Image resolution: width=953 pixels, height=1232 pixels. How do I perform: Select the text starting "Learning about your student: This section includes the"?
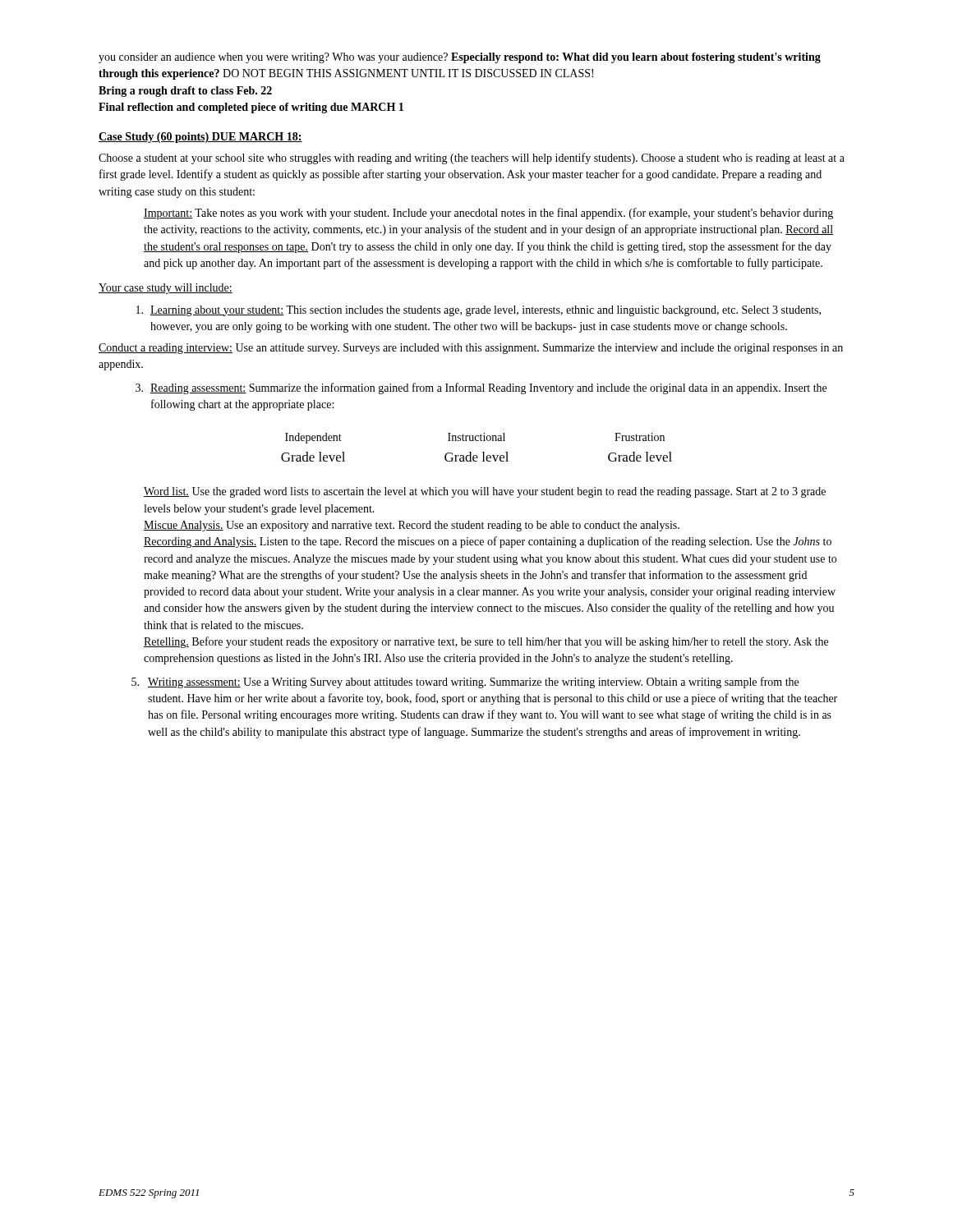point(468,319)
